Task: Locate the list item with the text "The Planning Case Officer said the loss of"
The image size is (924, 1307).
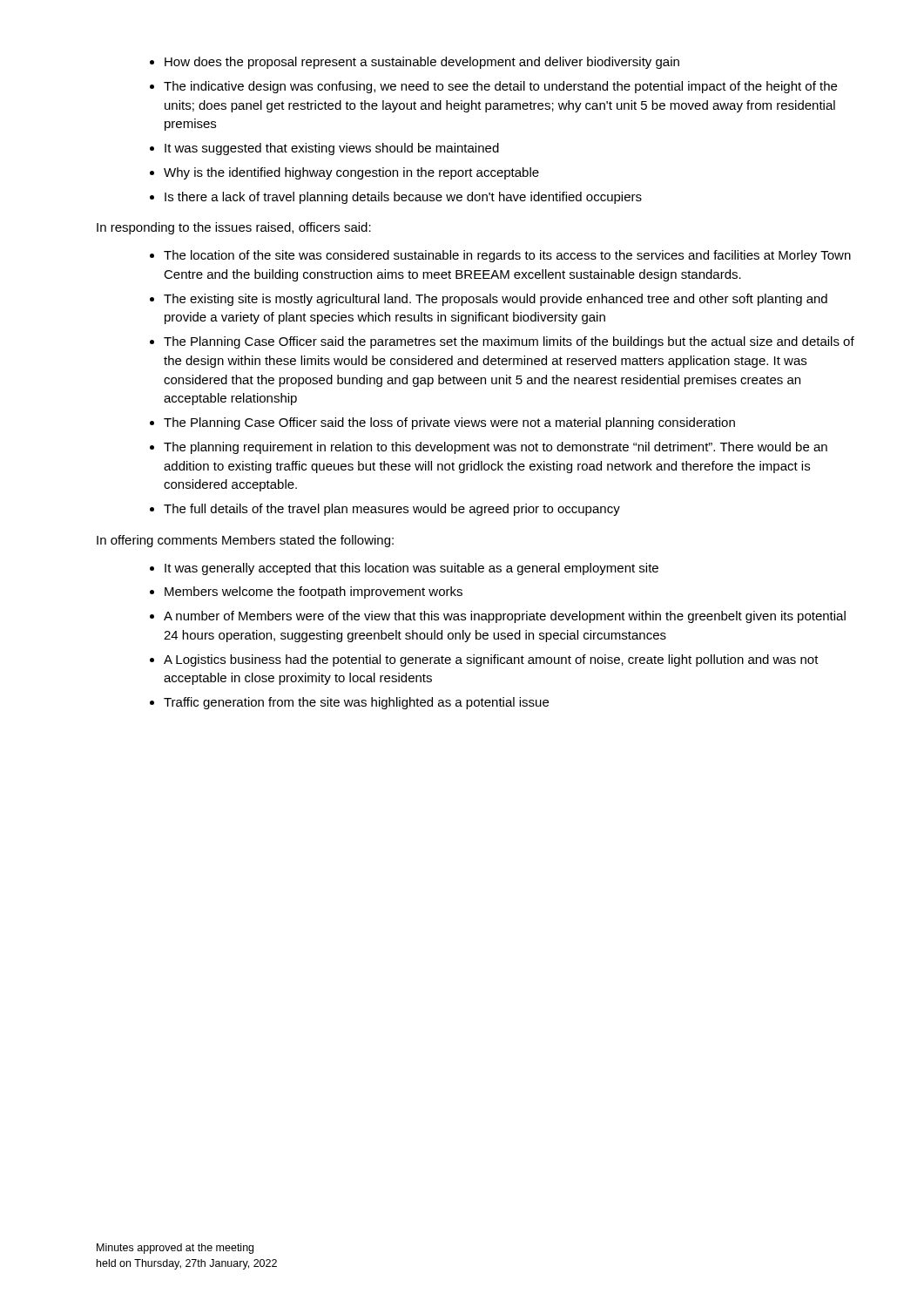Action: [x=450, y=422]
